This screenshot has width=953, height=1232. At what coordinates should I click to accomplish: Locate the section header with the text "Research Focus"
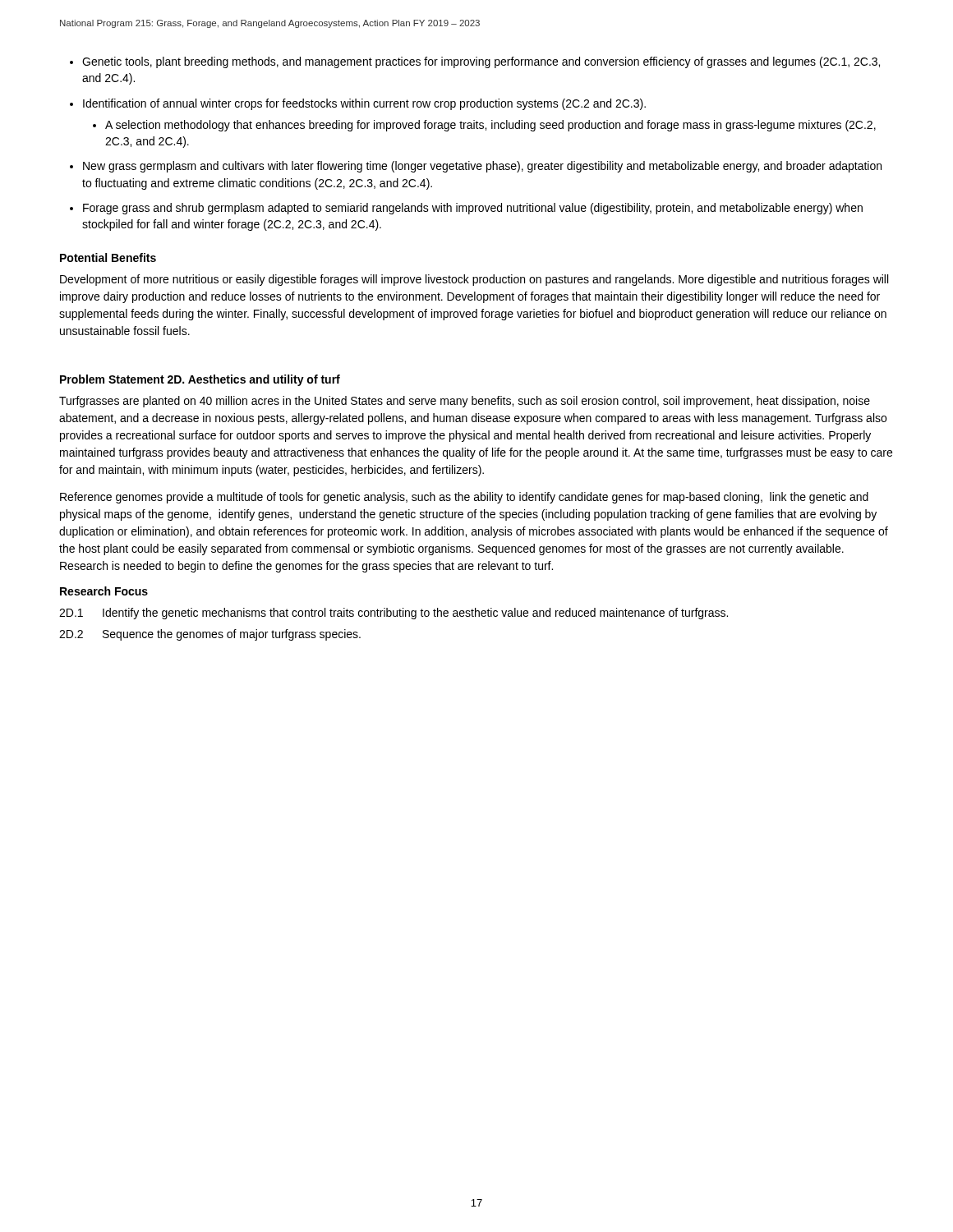[104, 591]
